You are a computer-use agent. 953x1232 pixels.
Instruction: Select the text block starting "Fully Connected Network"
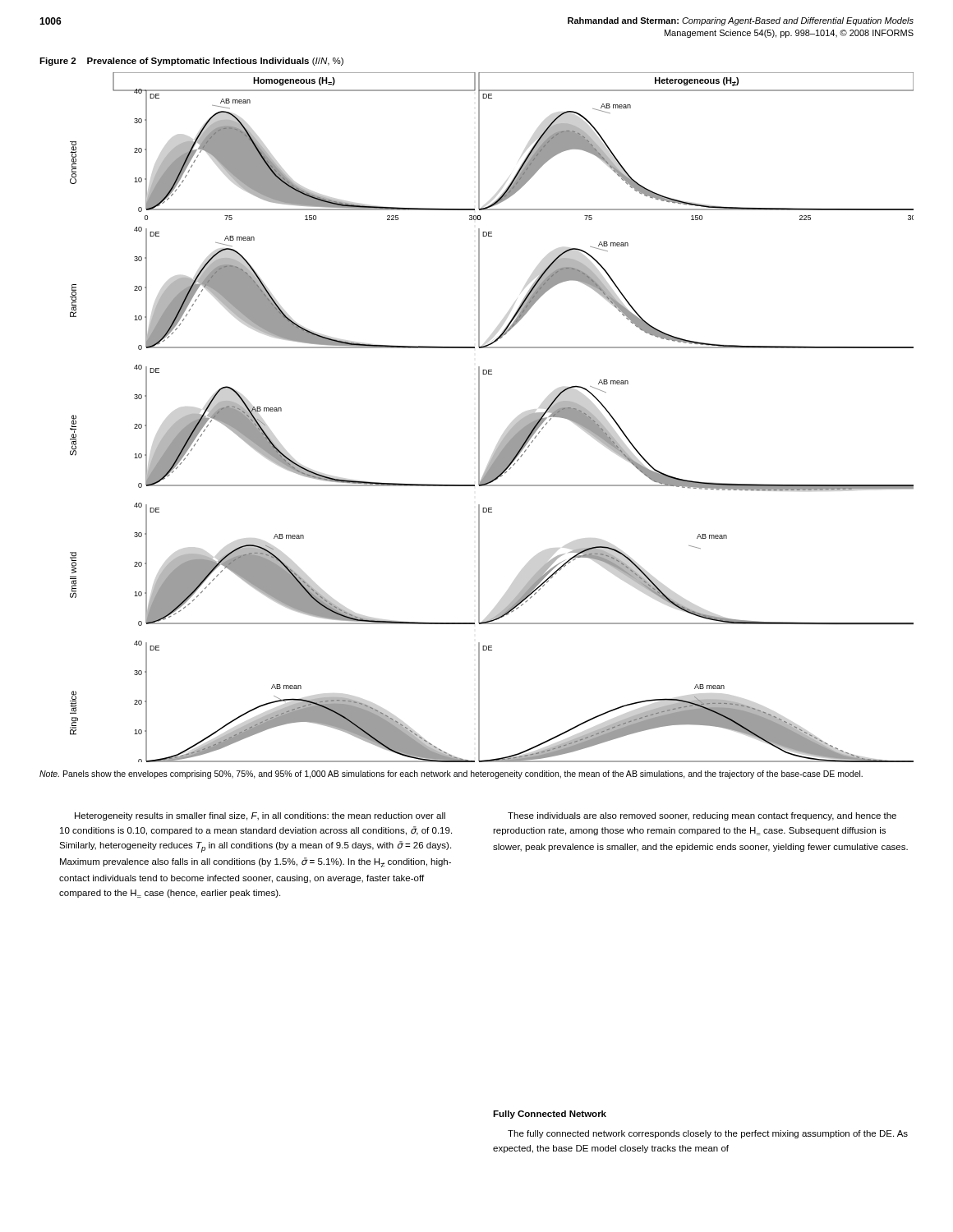550,1114
